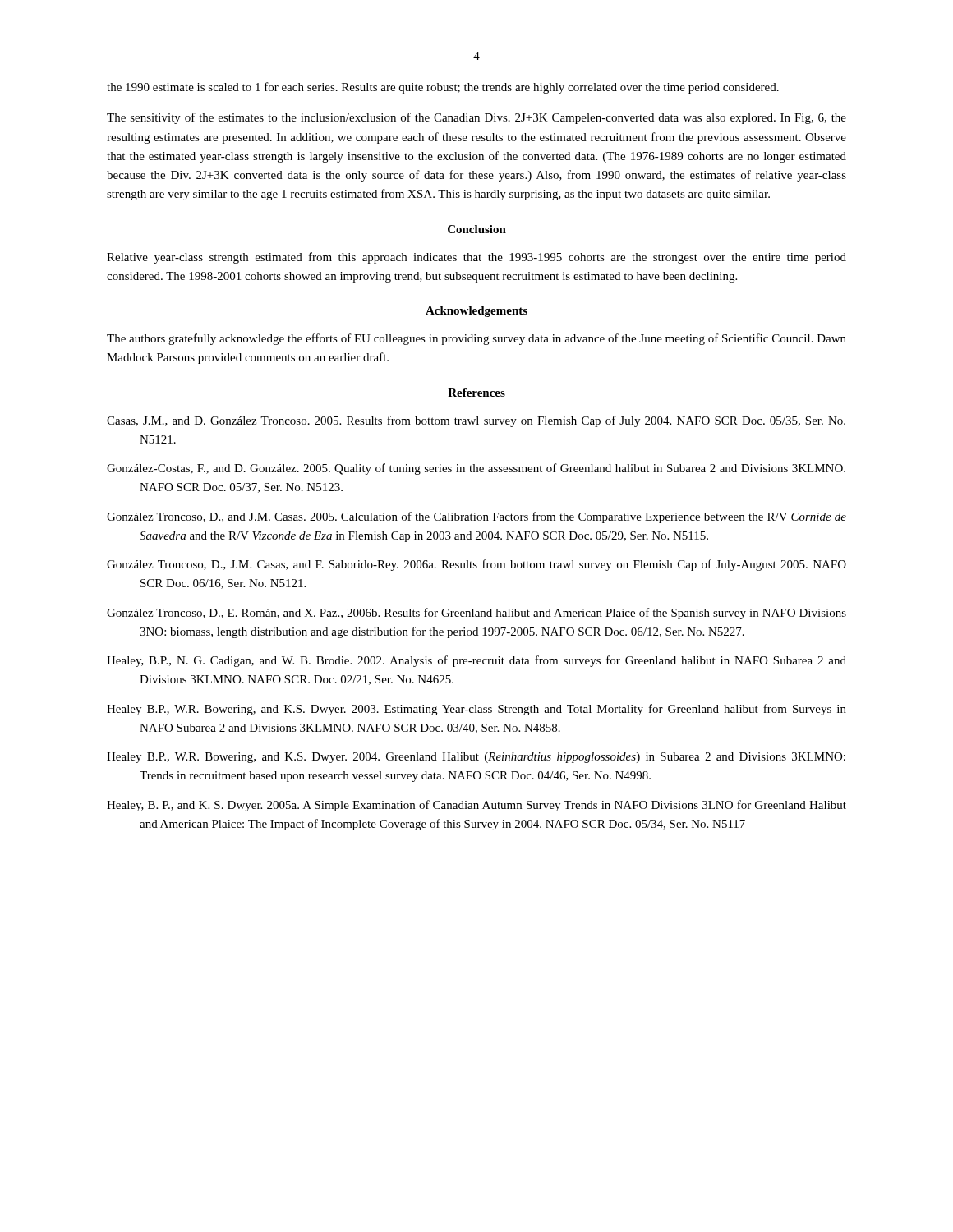This screenshot has width=953, height=1232.
Task: Where is the passage that starts "Relative year-class strength estimated from this approach indicates"?
Action: [x=476, y=266]
